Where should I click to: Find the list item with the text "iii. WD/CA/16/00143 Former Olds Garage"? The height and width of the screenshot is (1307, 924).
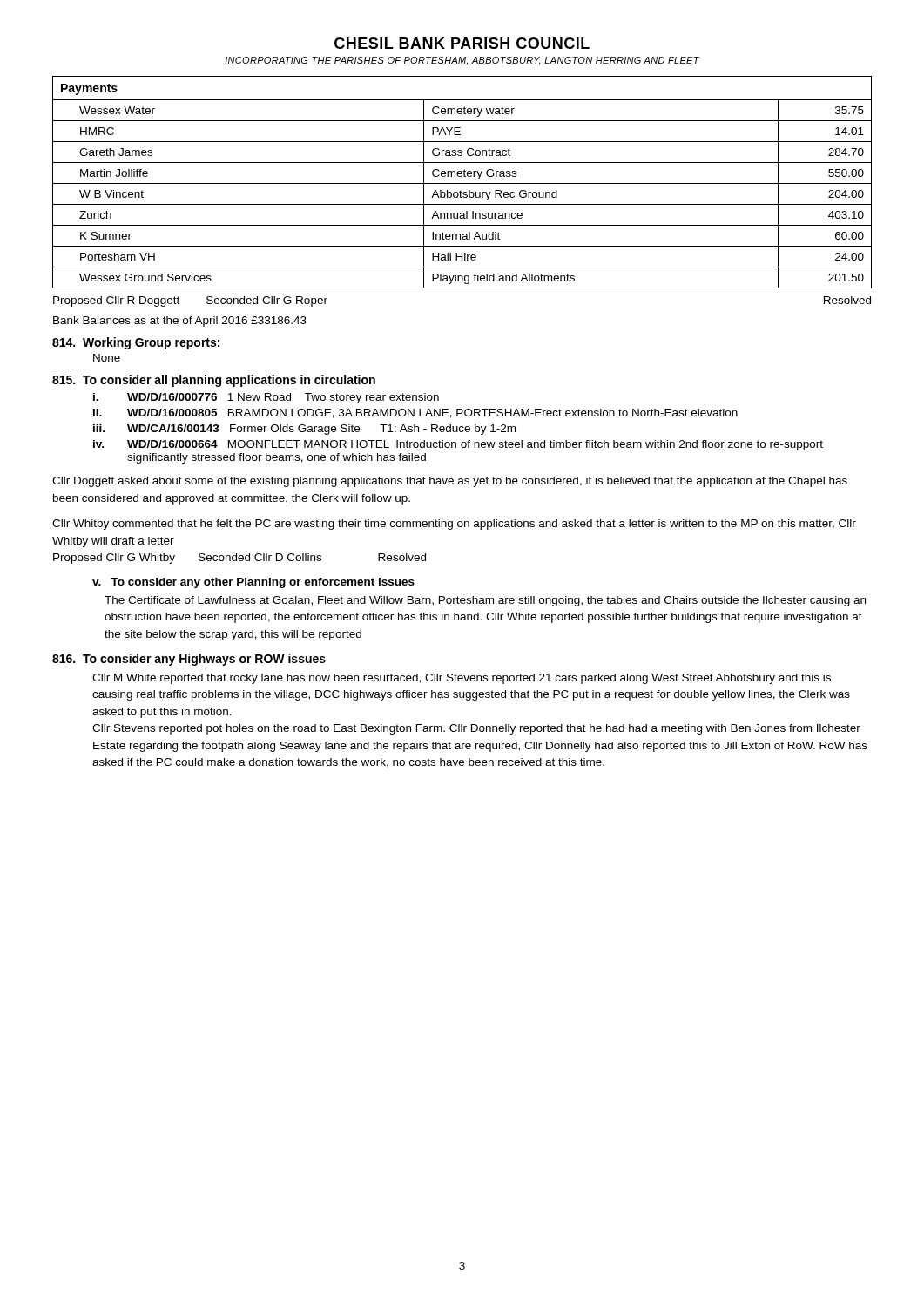click(x=304, y=428)
